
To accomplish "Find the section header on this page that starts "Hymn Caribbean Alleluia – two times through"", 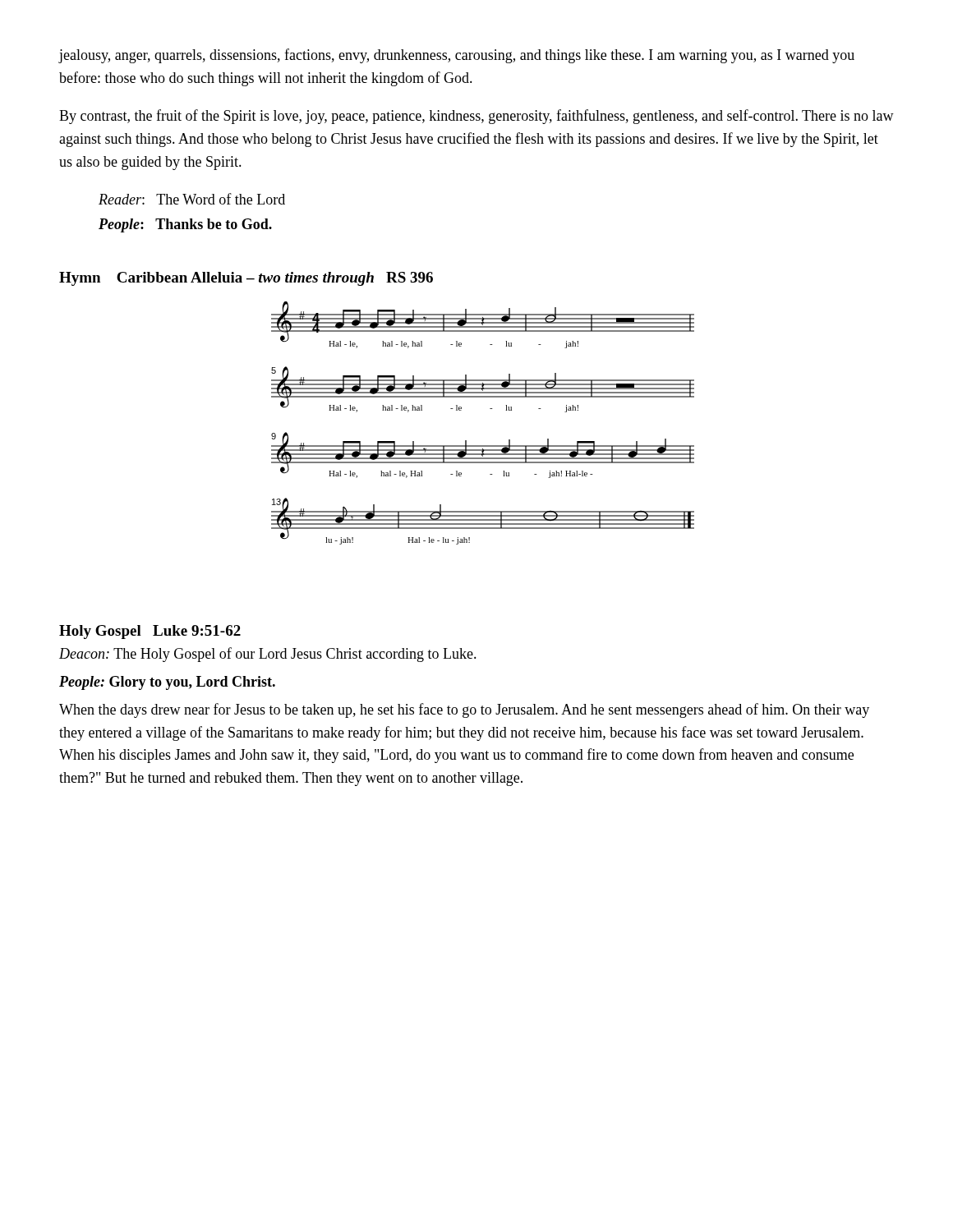I will point(246,277).
